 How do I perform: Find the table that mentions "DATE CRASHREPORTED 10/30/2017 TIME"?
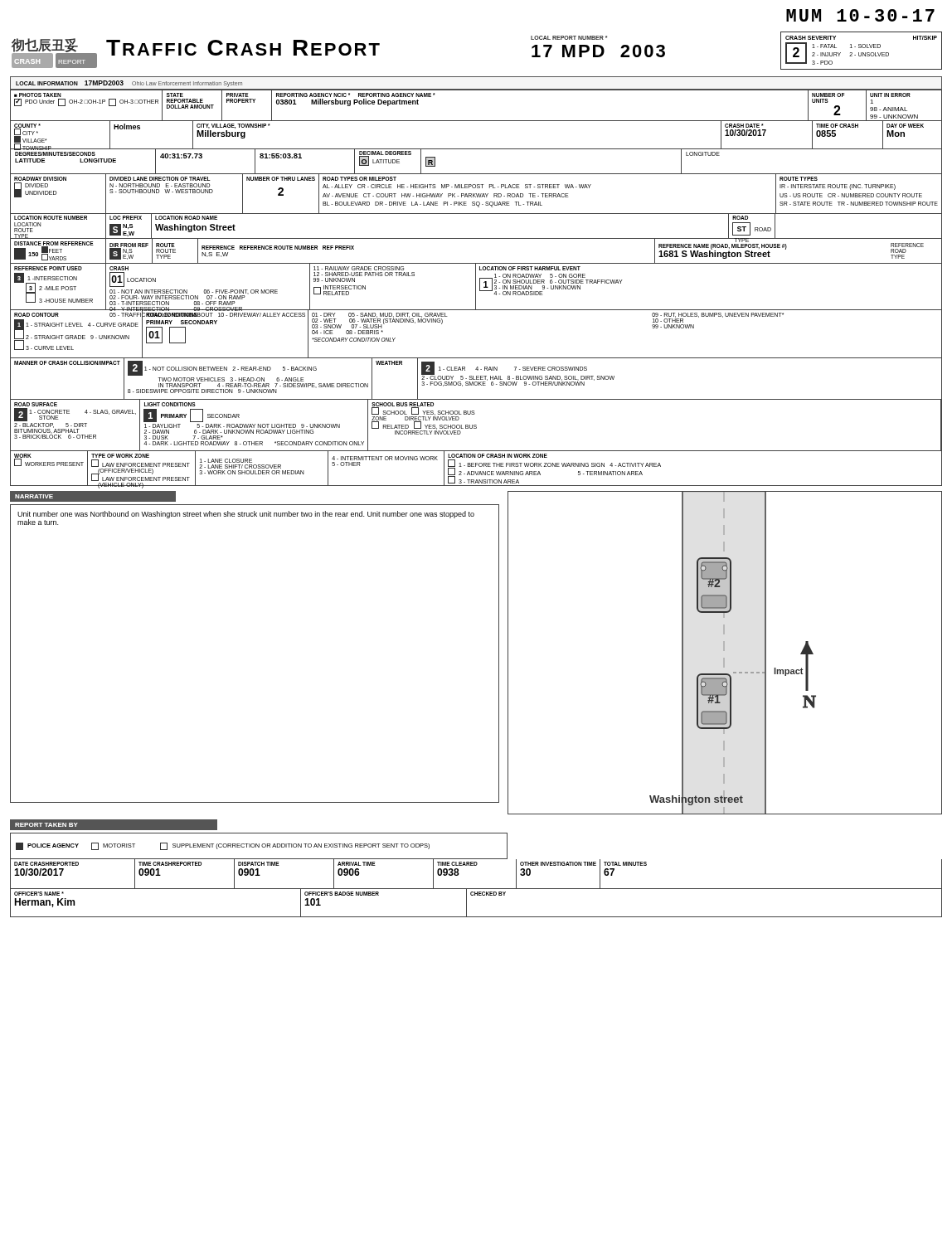tap(476, 874)
